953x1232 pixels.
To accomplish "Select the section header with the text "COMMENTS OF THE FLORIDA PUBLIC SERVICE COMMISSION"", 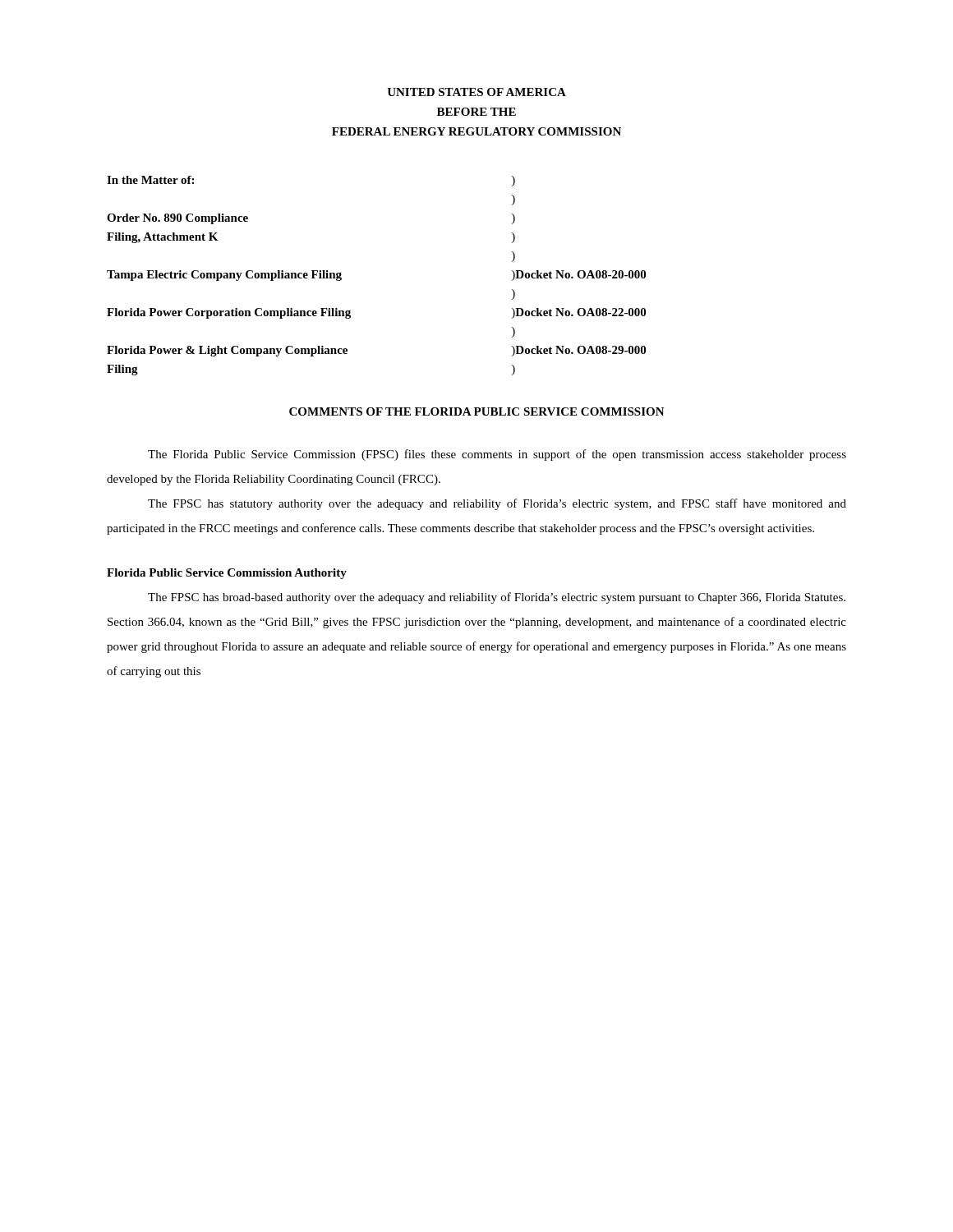I will (476, 411).
